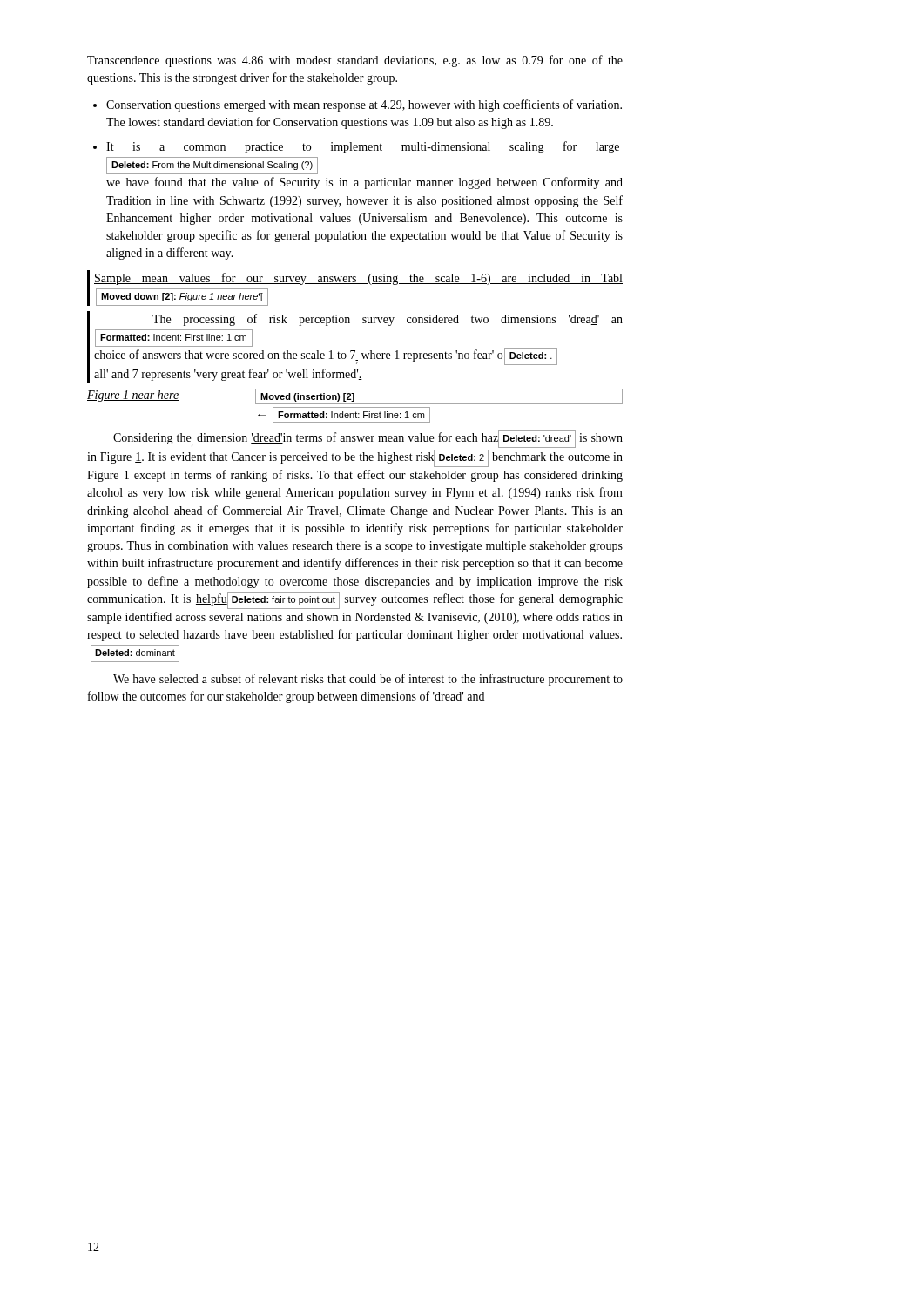
Task: Point to the block starting "Transcendence questions was 4.86 with modest"
Action: 355,69
